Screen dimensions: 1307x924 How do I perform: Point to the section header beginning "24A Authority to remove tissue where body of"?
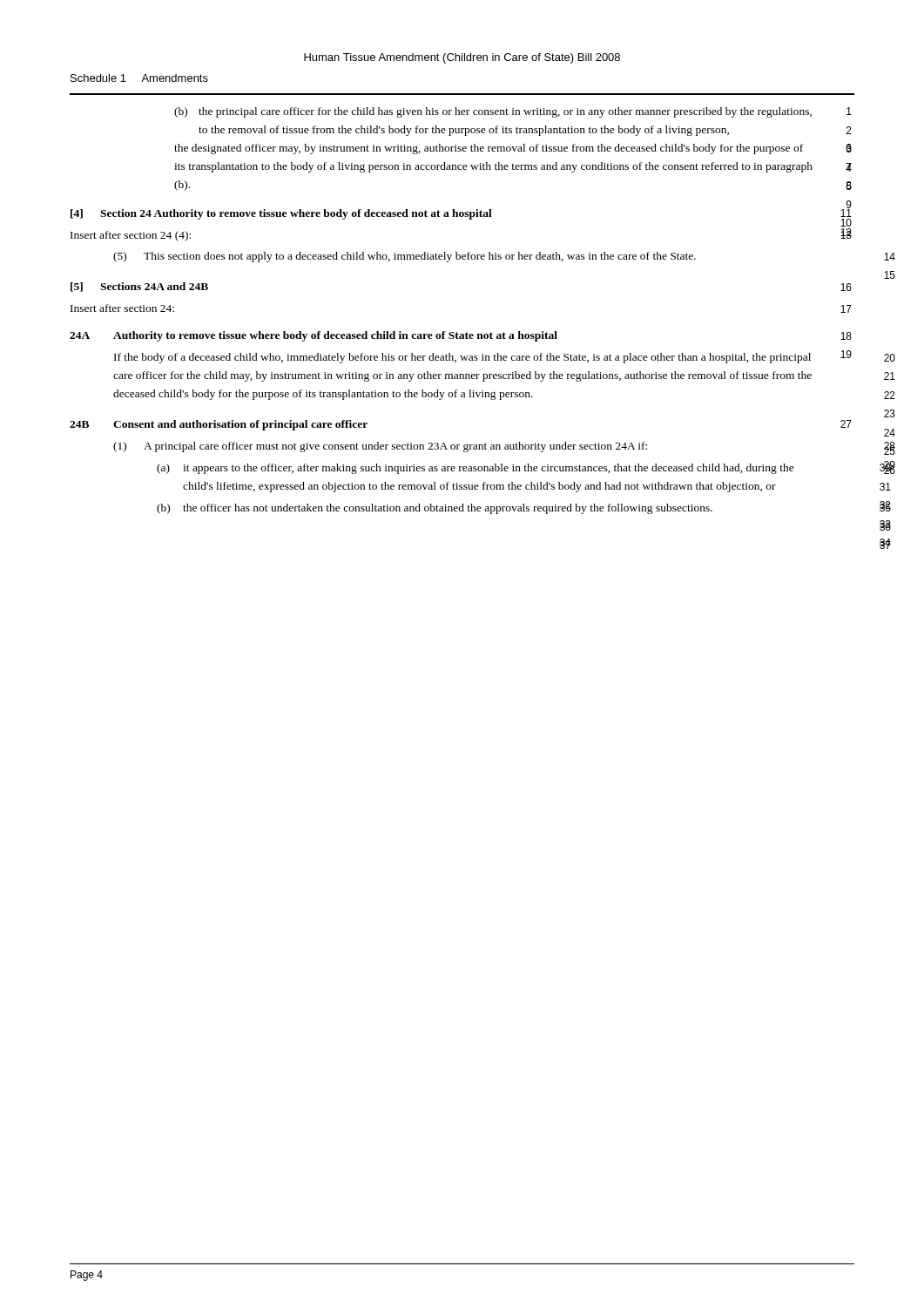pyautogui.click(x=442, y=336)
